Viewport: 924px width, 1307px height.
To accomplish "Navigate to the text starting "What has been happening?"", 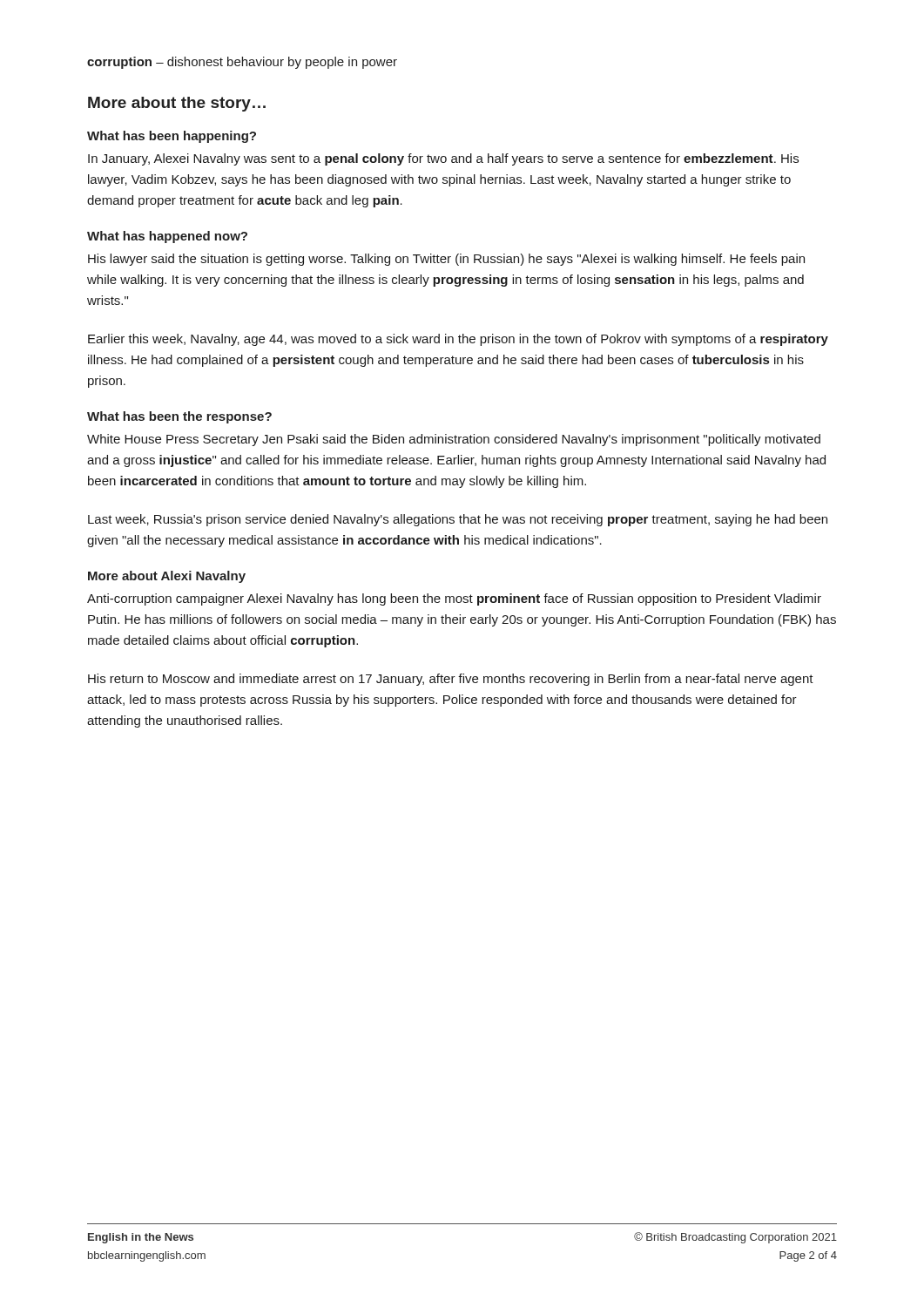I will [172, 135].
